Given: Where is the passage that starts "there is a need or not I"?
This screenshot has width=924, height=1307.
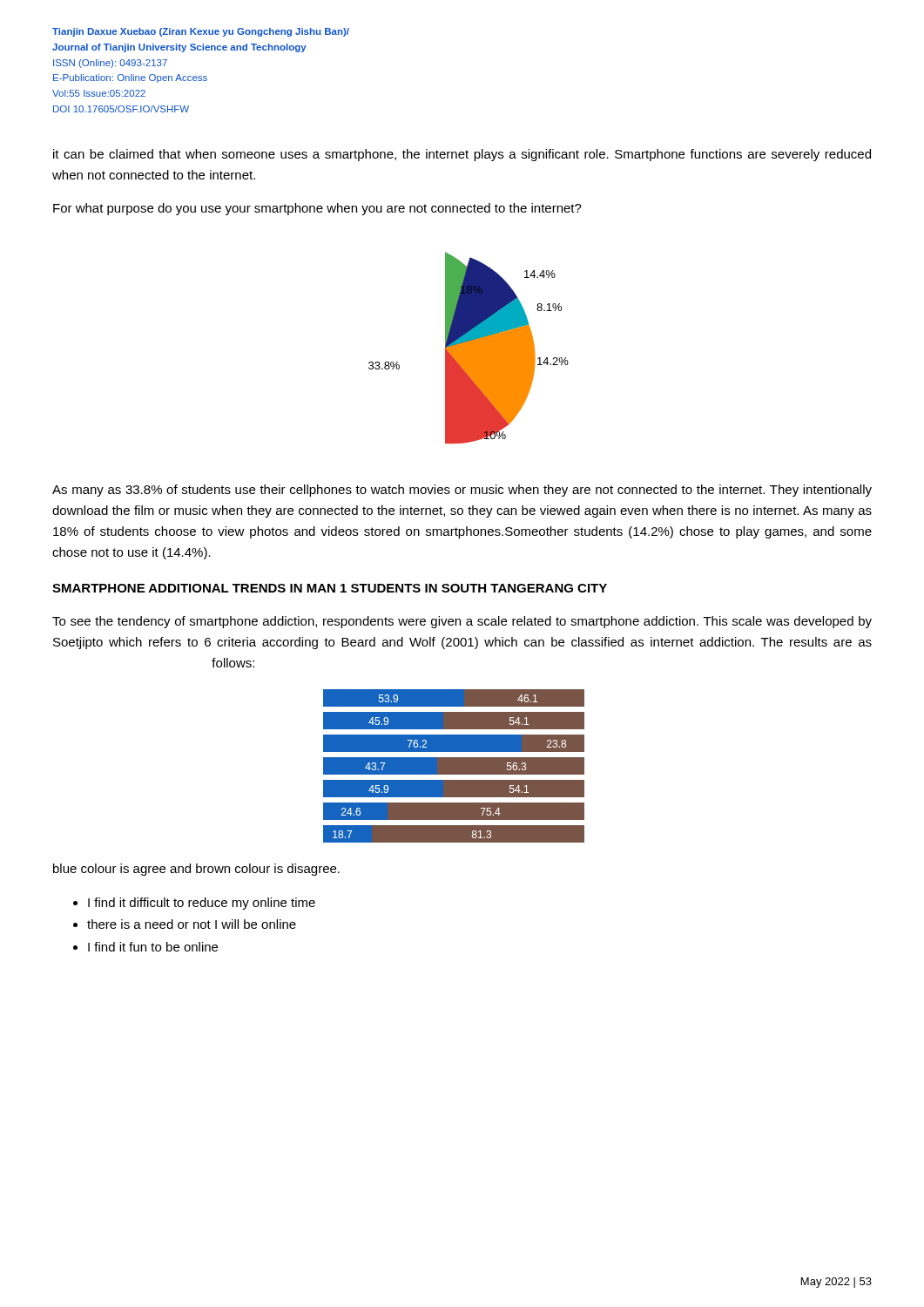Looking at the screenshot, I should pos(192,924).
